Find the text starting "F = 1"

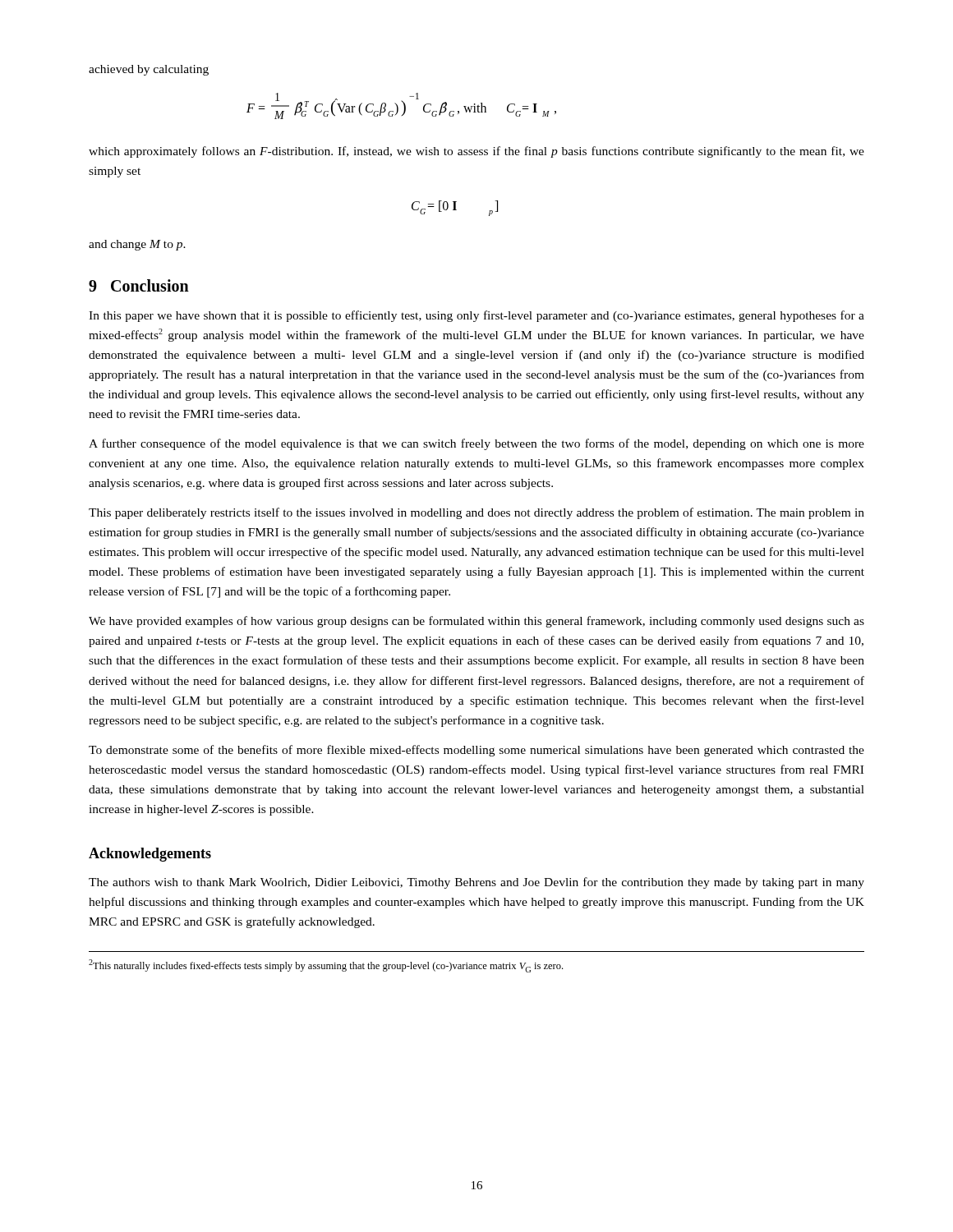point(476,106)
